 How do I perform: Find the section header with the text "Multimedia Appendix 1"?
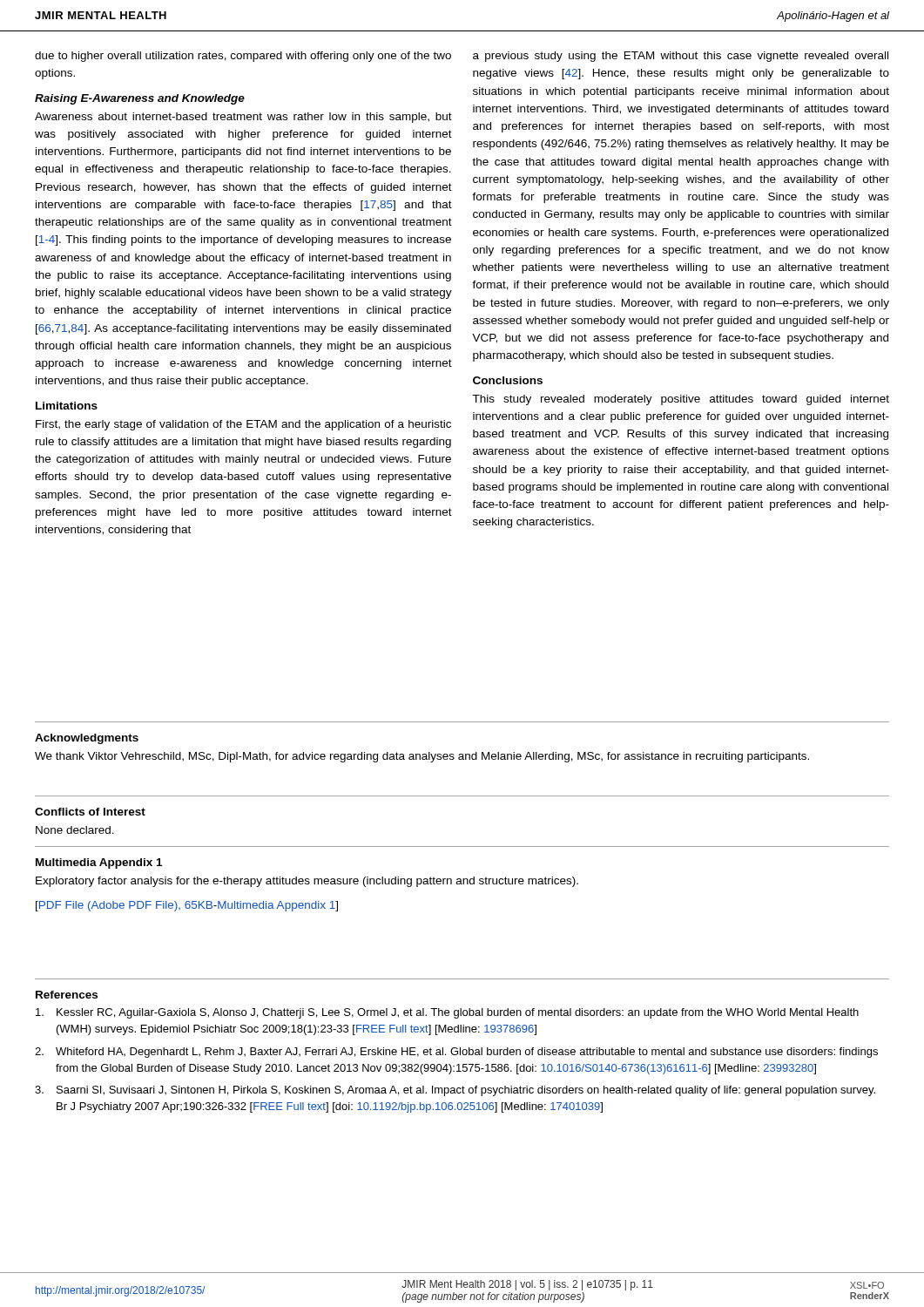(99, 862)
